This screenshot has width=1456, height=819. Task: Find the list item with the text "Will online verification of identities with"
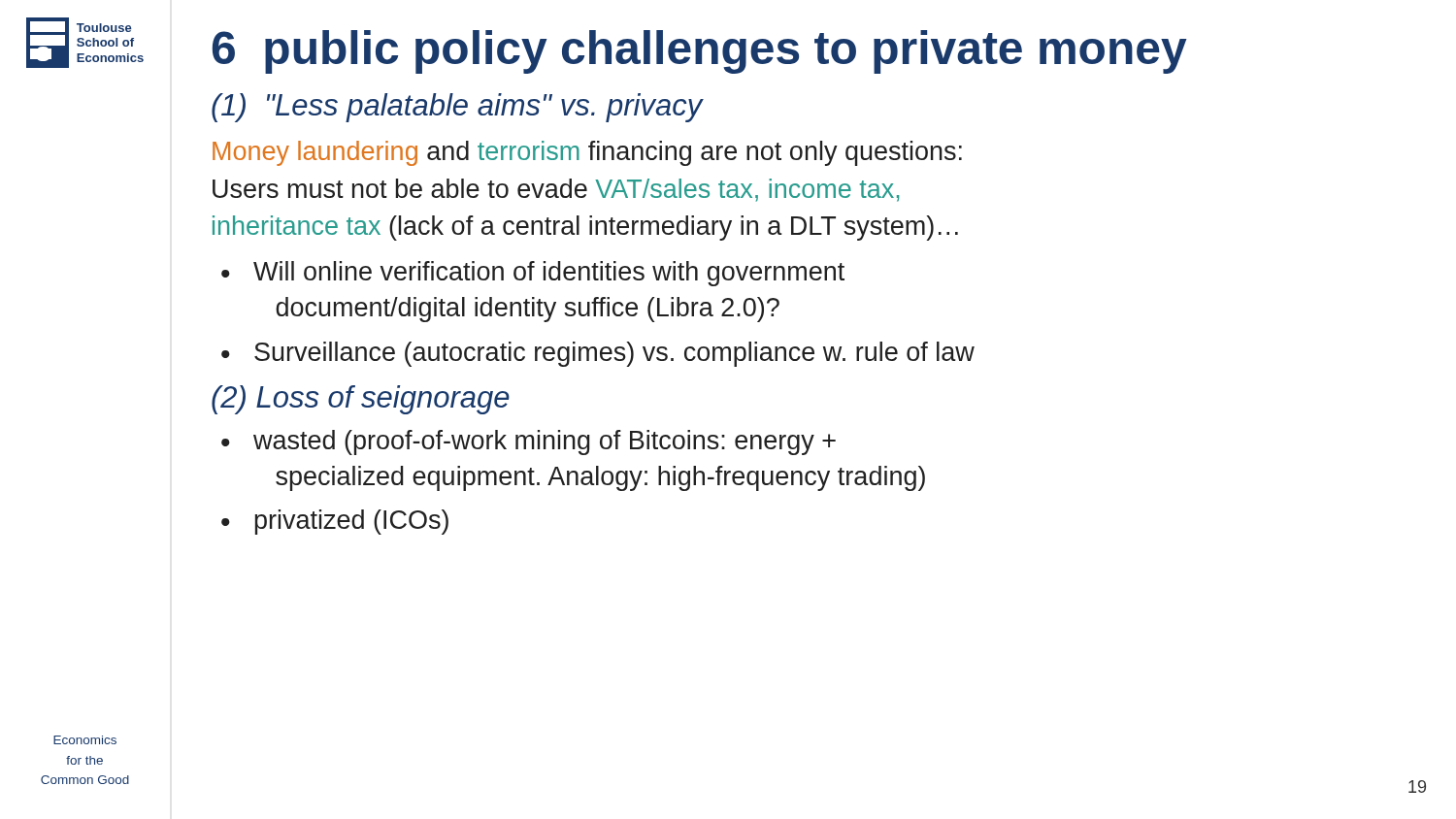549,290
